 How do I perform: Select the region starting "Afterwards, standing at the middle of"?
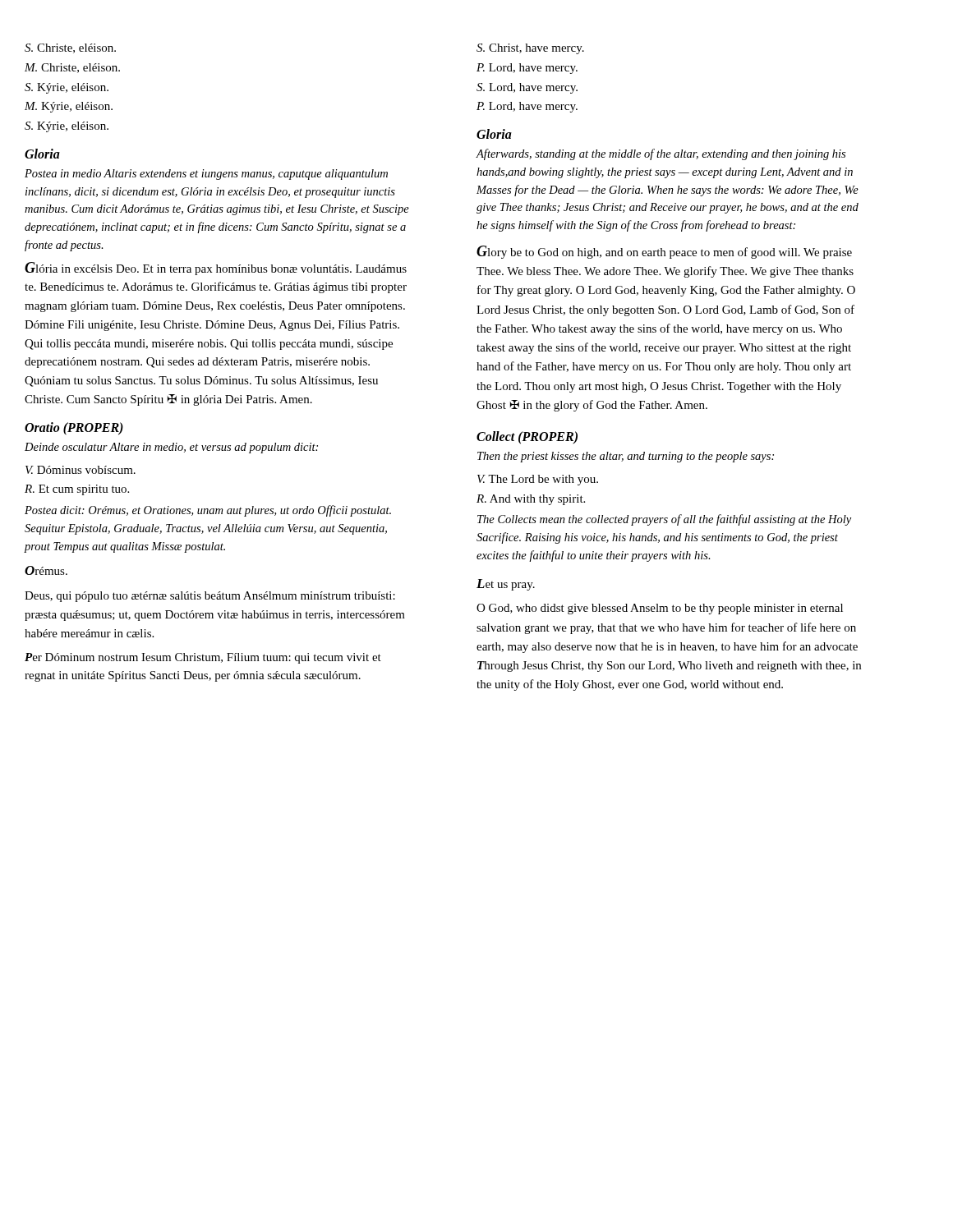pyautogui.click(x=667, y=189)
